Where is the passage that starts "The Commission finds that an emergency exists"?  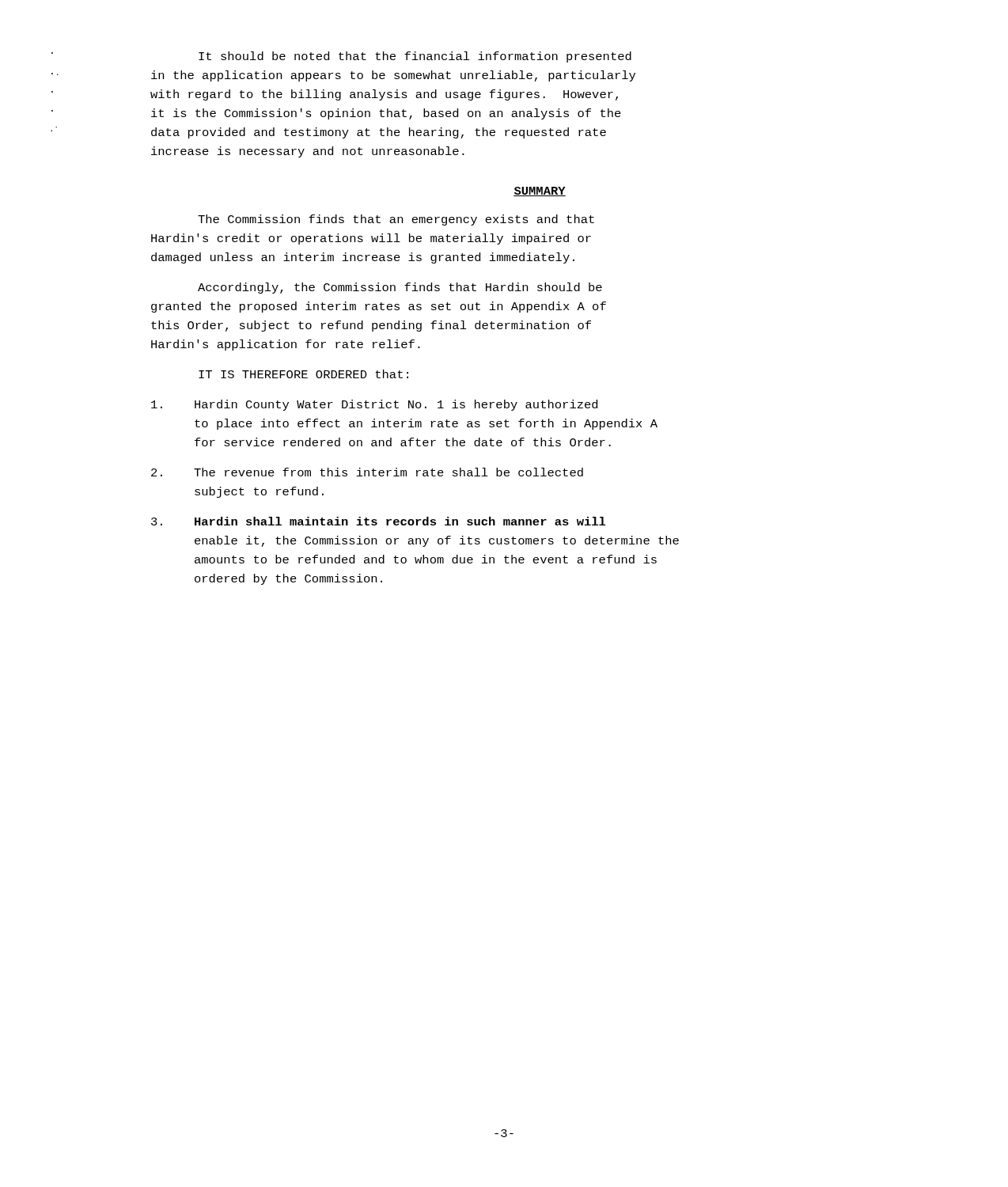(x=373, y=239)
